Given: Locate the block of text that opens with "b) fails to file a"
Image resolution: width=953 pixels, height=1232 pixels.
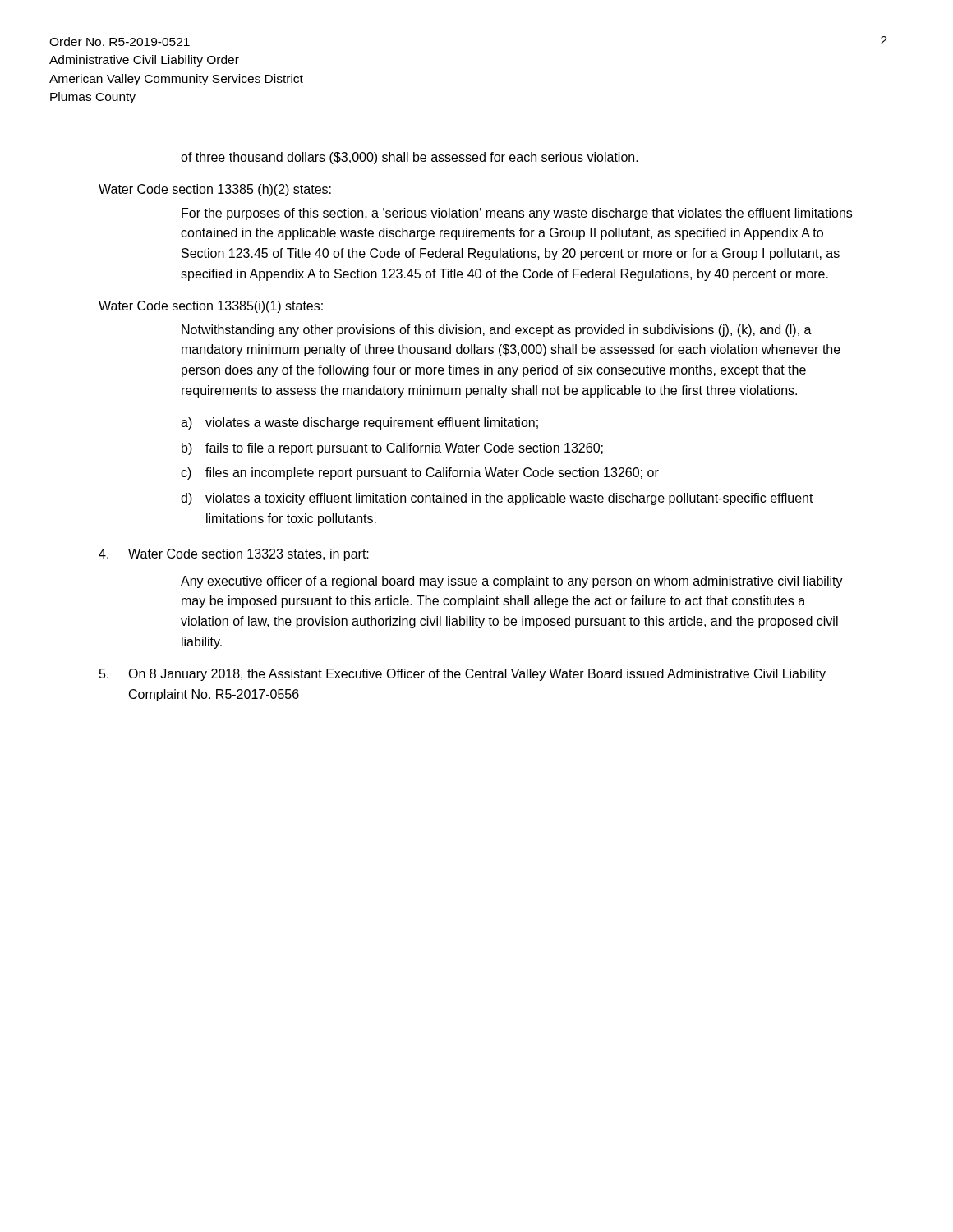Looking at the screenshot, I should (x=518, y=448).
